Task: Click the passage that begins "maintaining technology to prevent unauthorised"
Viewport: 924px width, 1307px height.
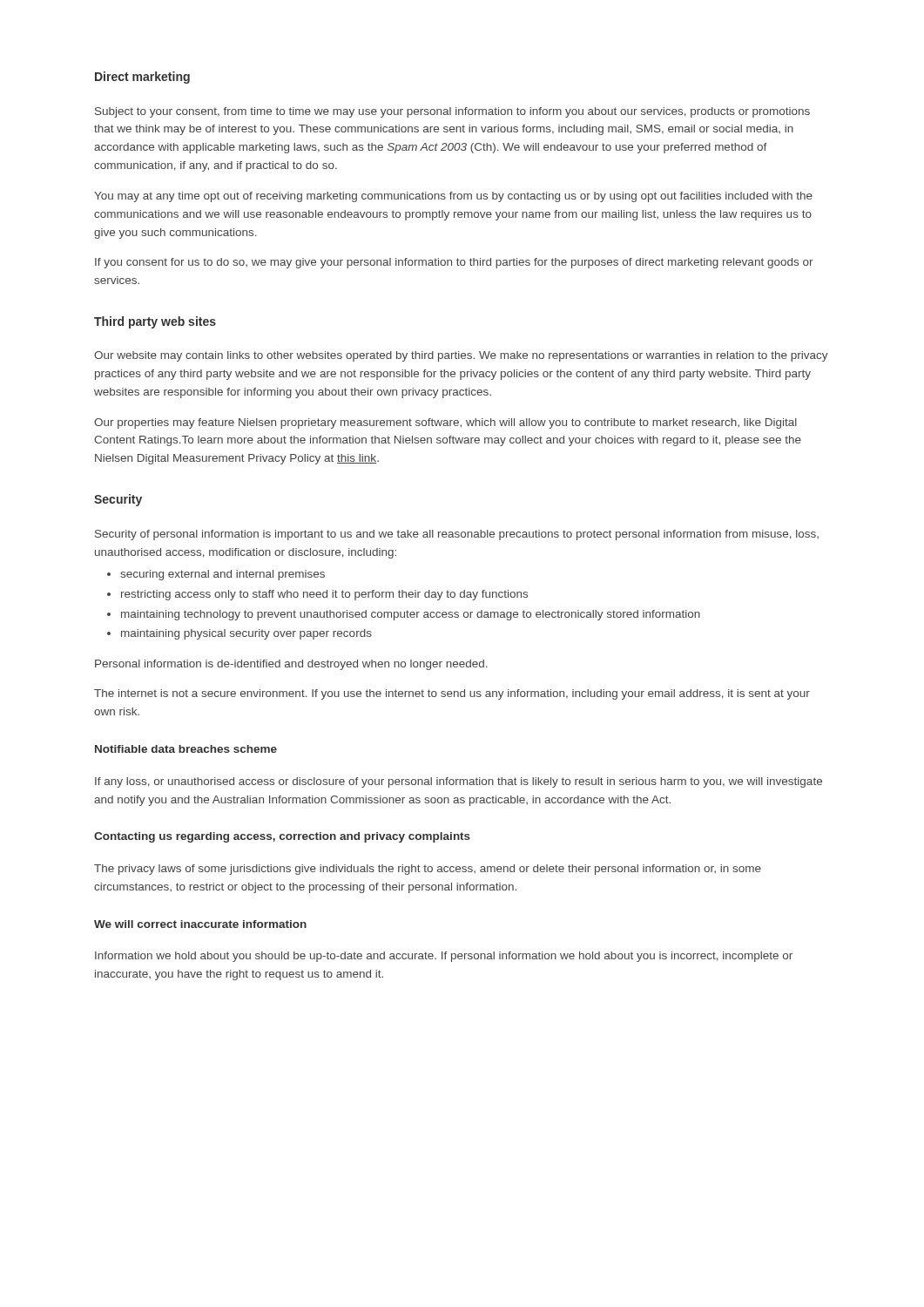Action: tap(462, 614)
